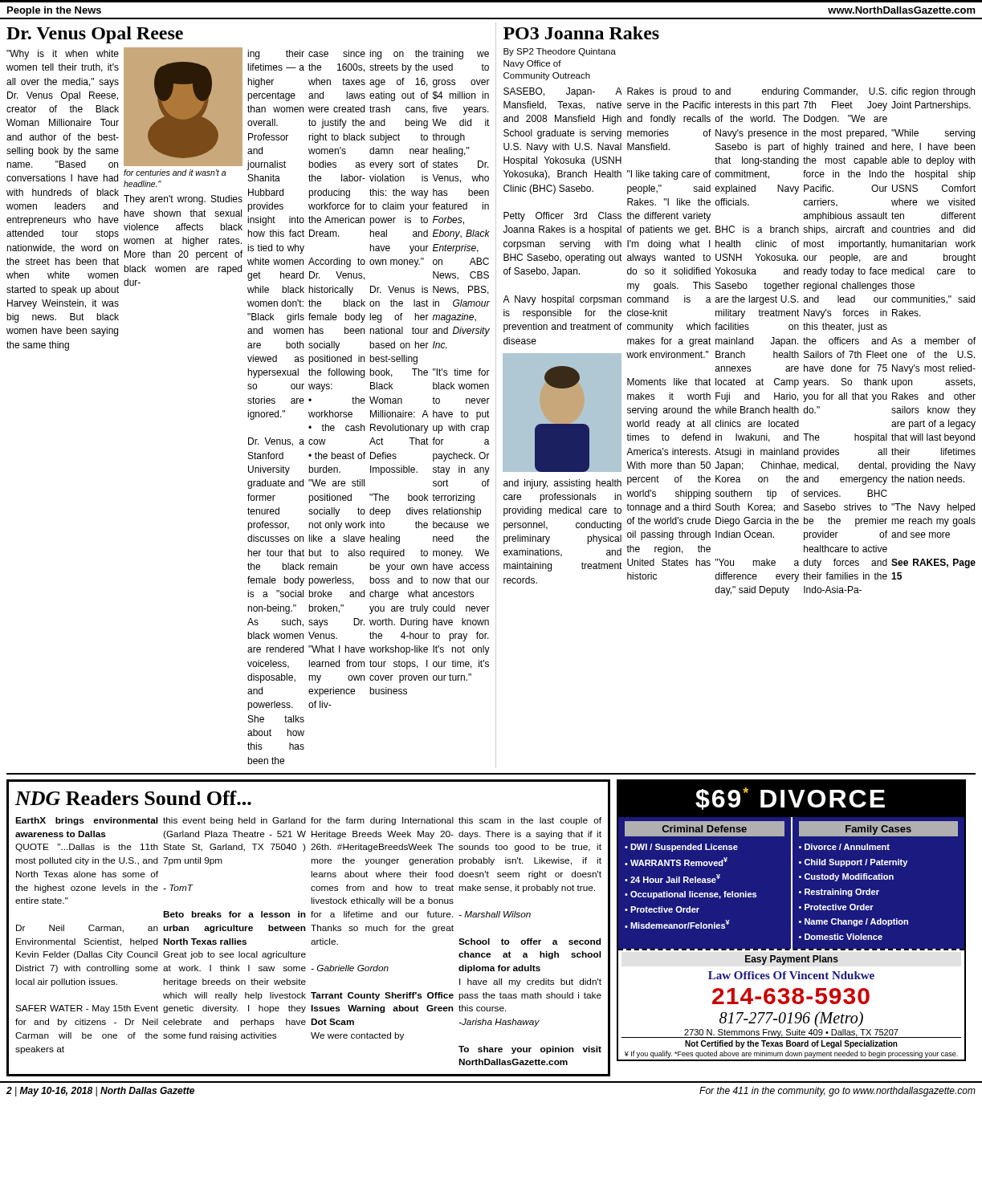
Task: Point to the block beginning "for the farm during International Heritage"
Action: tap(382, 928)
